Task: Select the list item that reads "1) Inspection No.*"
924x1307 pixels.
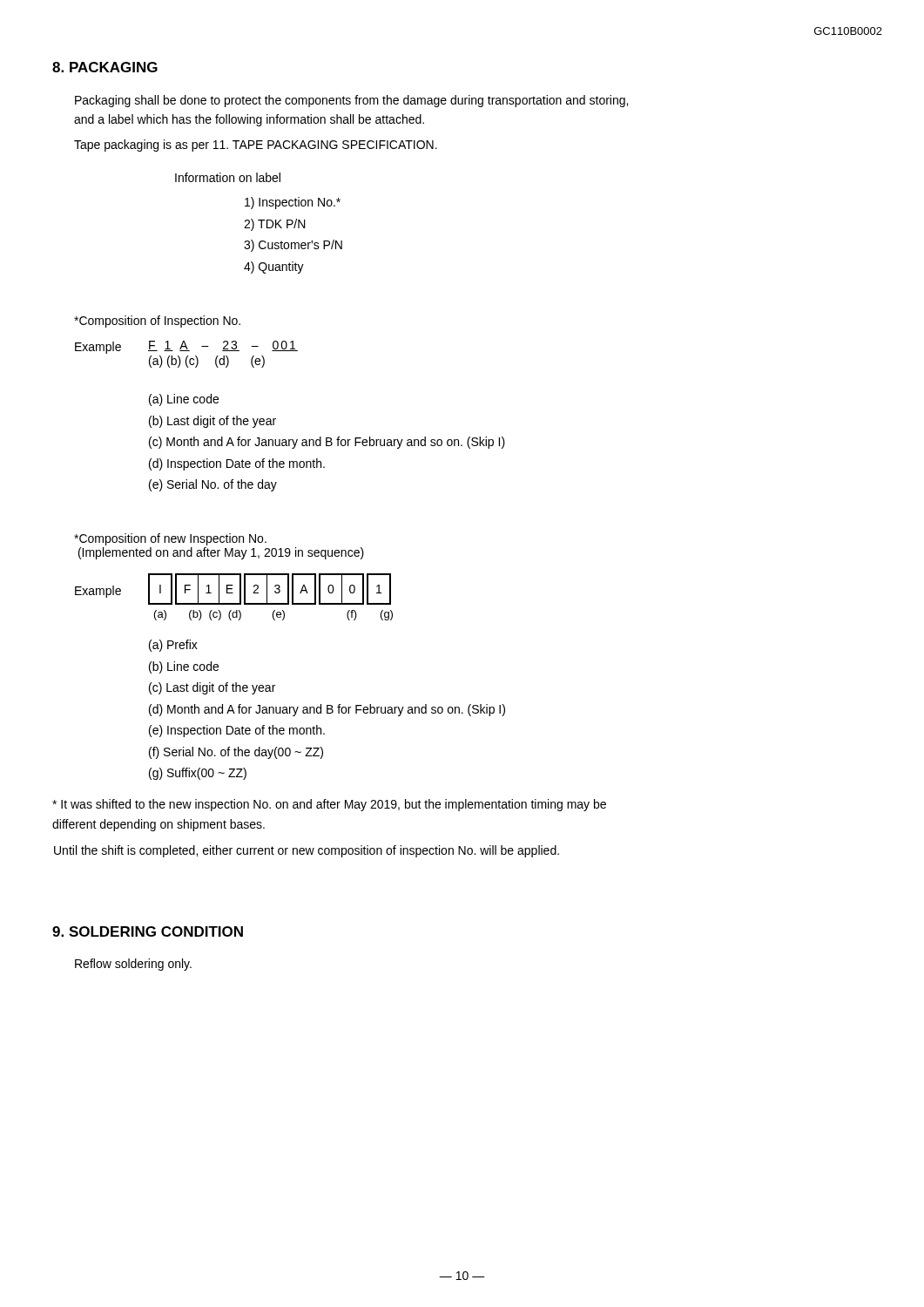Action: pos(292,202)
